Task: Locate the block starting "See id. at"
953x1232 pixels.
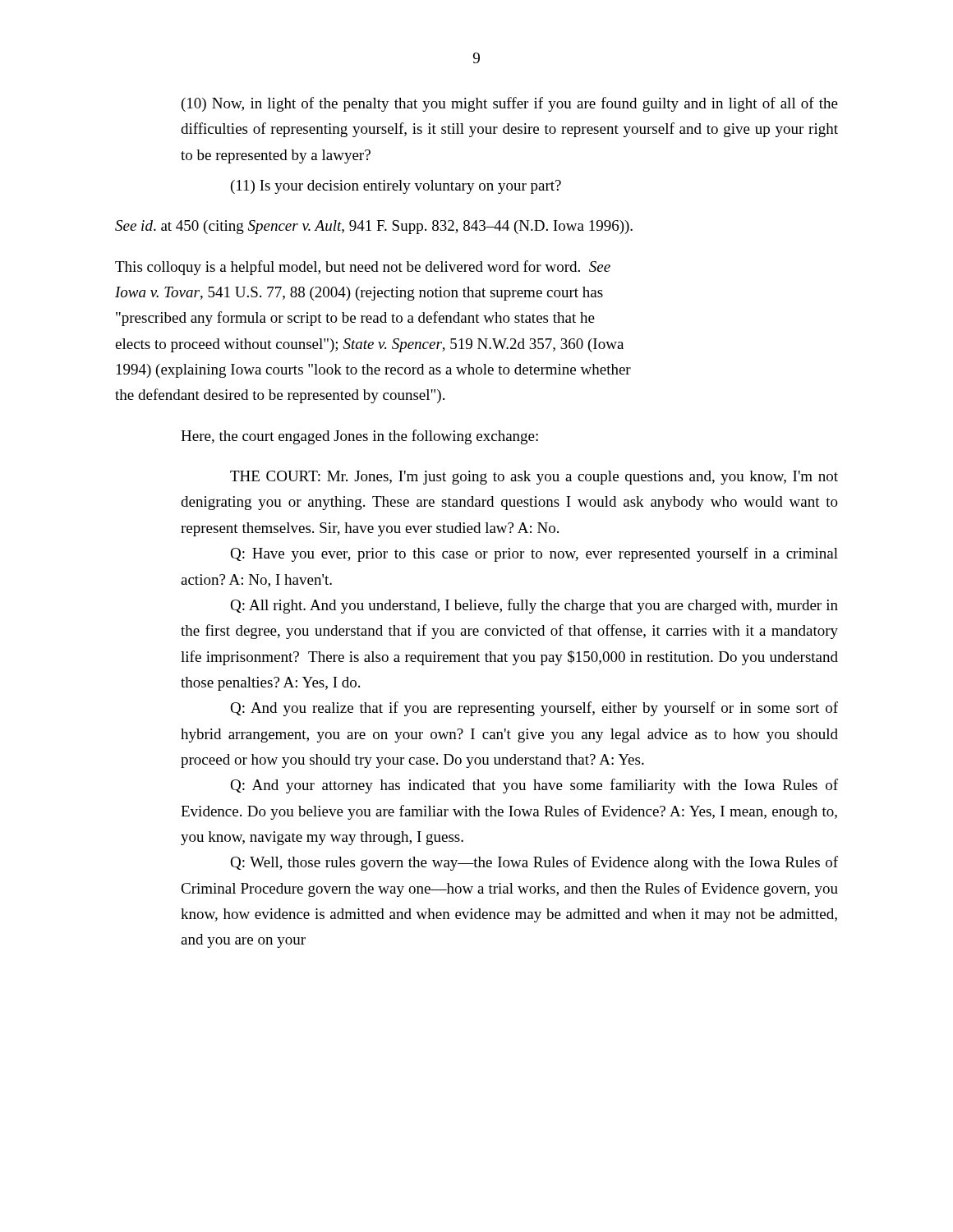Action: coord(374,226)
